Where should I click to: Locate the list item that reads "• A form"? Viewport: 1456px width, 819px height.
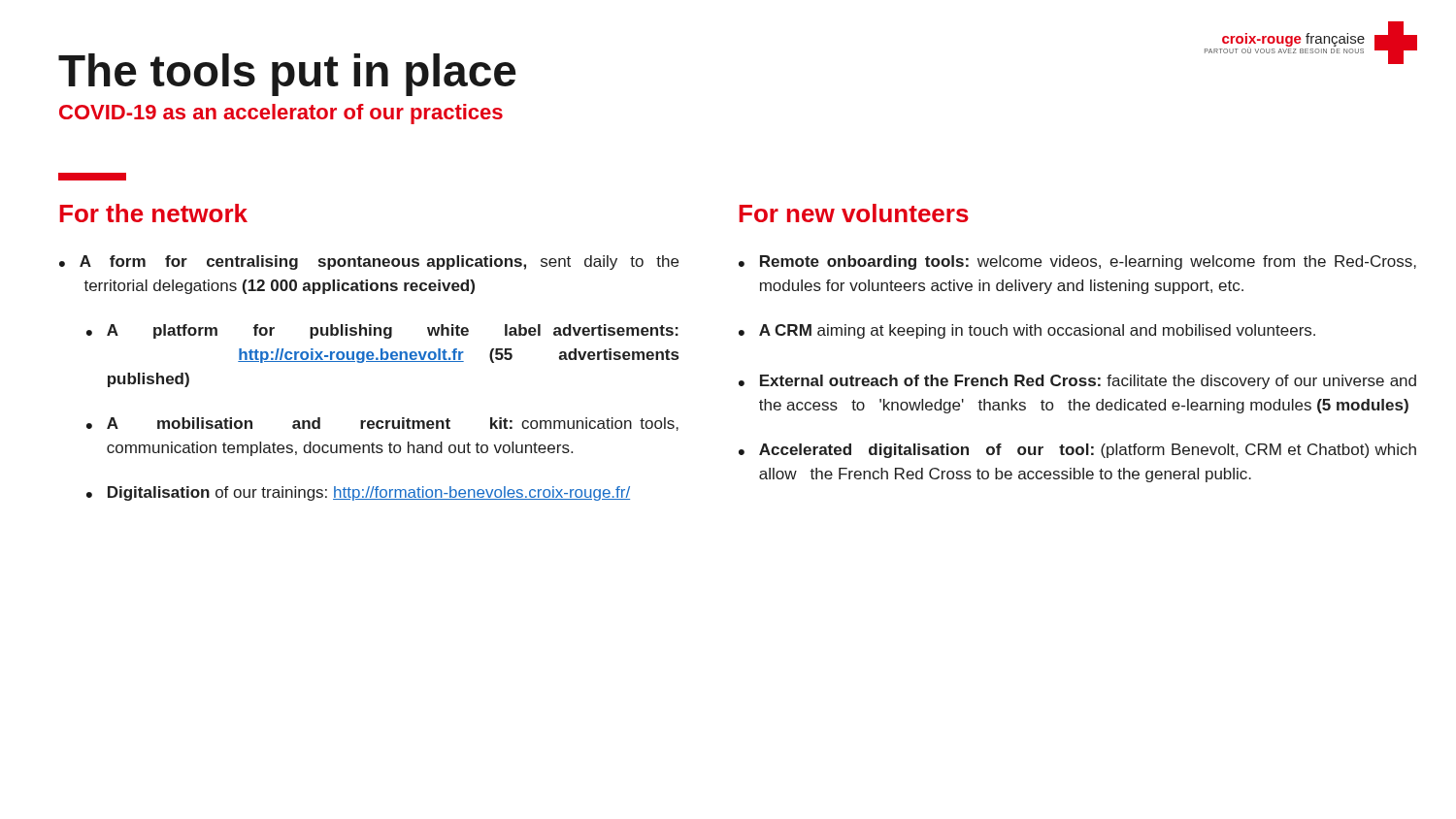click(369, 274)
